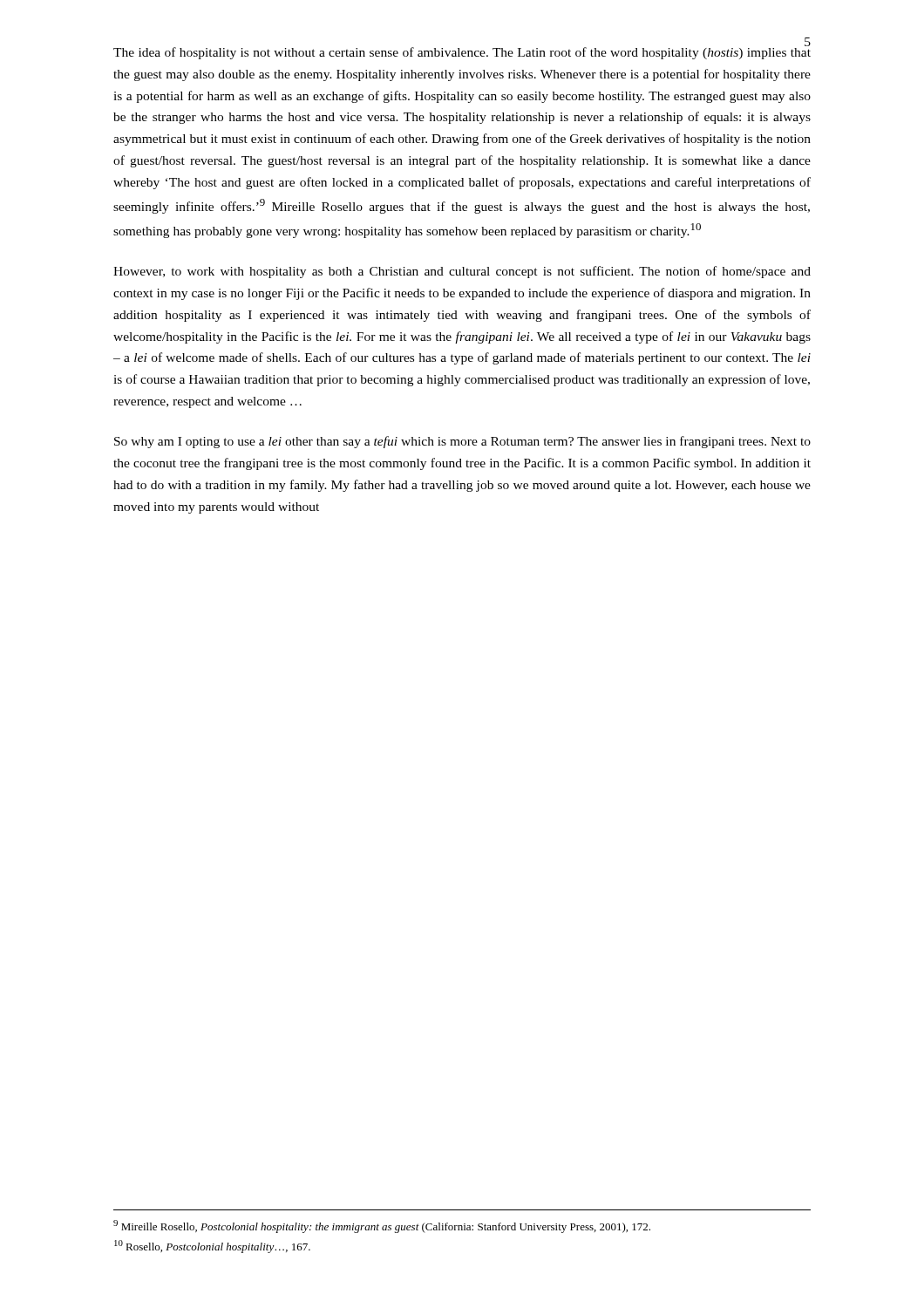Screen dimensions: 1308x924
Task: Locate the block of text that opens with "The idea of hospitality"
Action: pos(462,141)
